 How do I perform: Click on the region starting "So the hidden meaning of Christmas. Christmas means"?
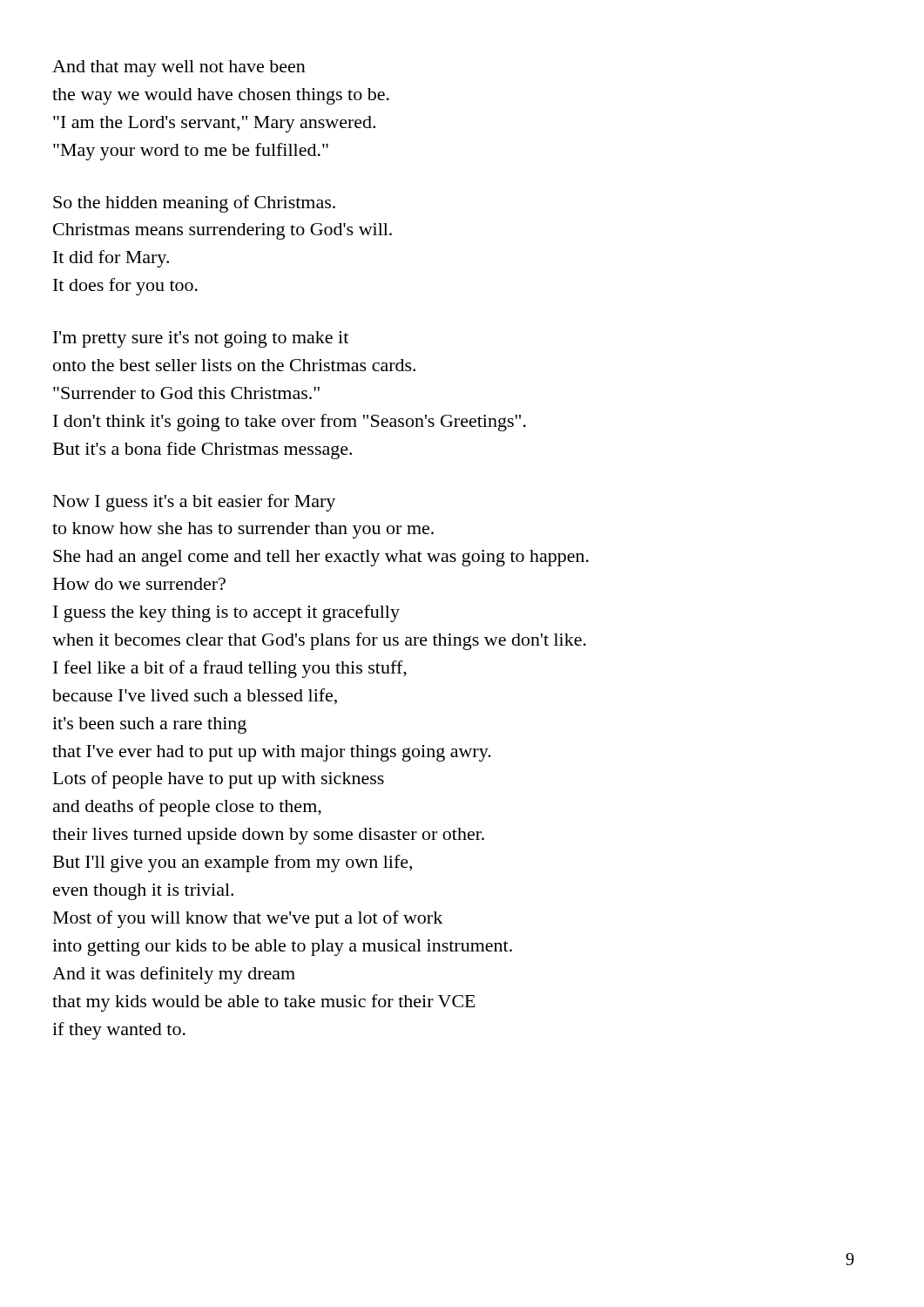pos(223,243)
